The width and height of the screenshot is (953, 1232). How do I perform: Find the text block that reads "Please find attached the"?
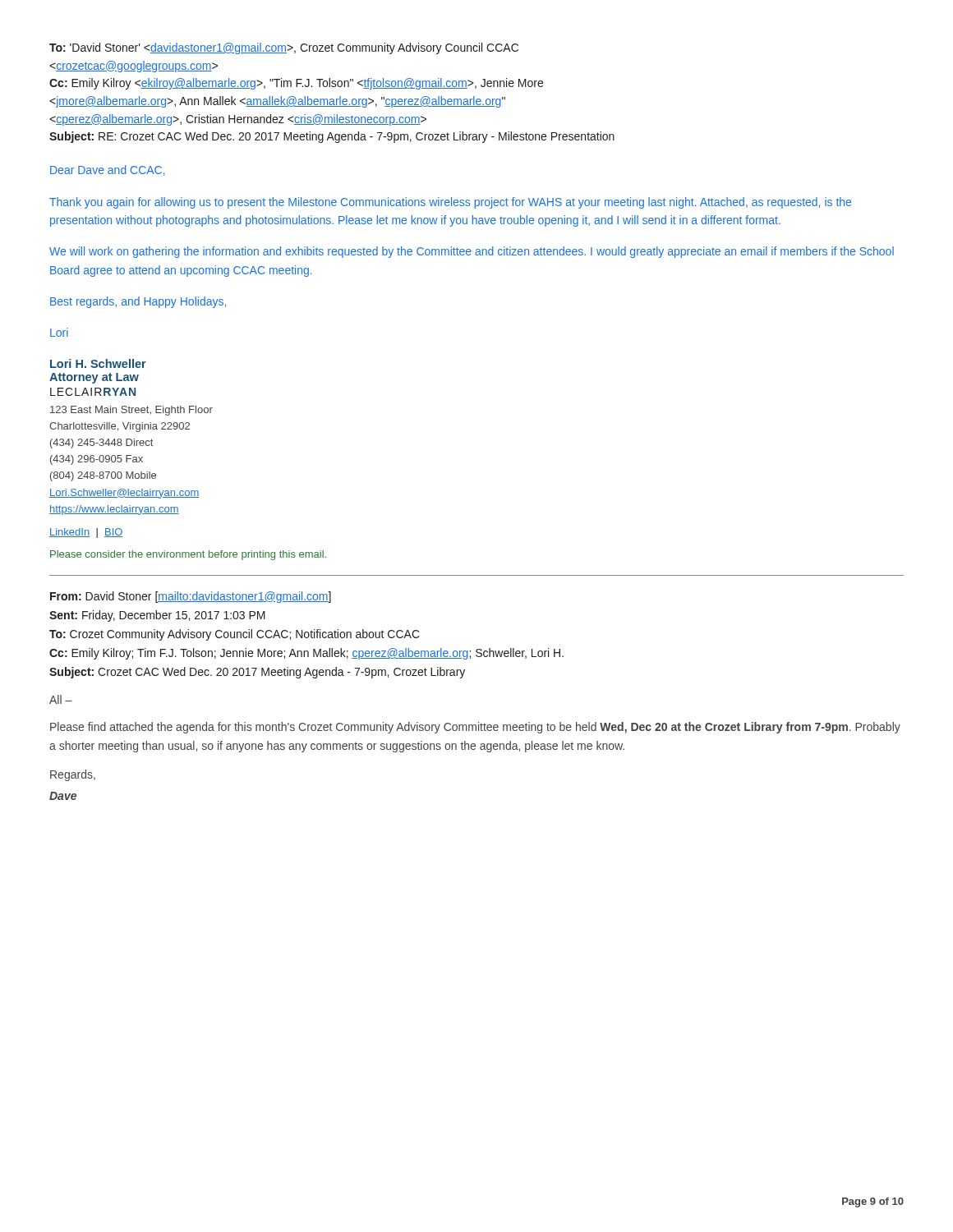(x=475, y=736)
